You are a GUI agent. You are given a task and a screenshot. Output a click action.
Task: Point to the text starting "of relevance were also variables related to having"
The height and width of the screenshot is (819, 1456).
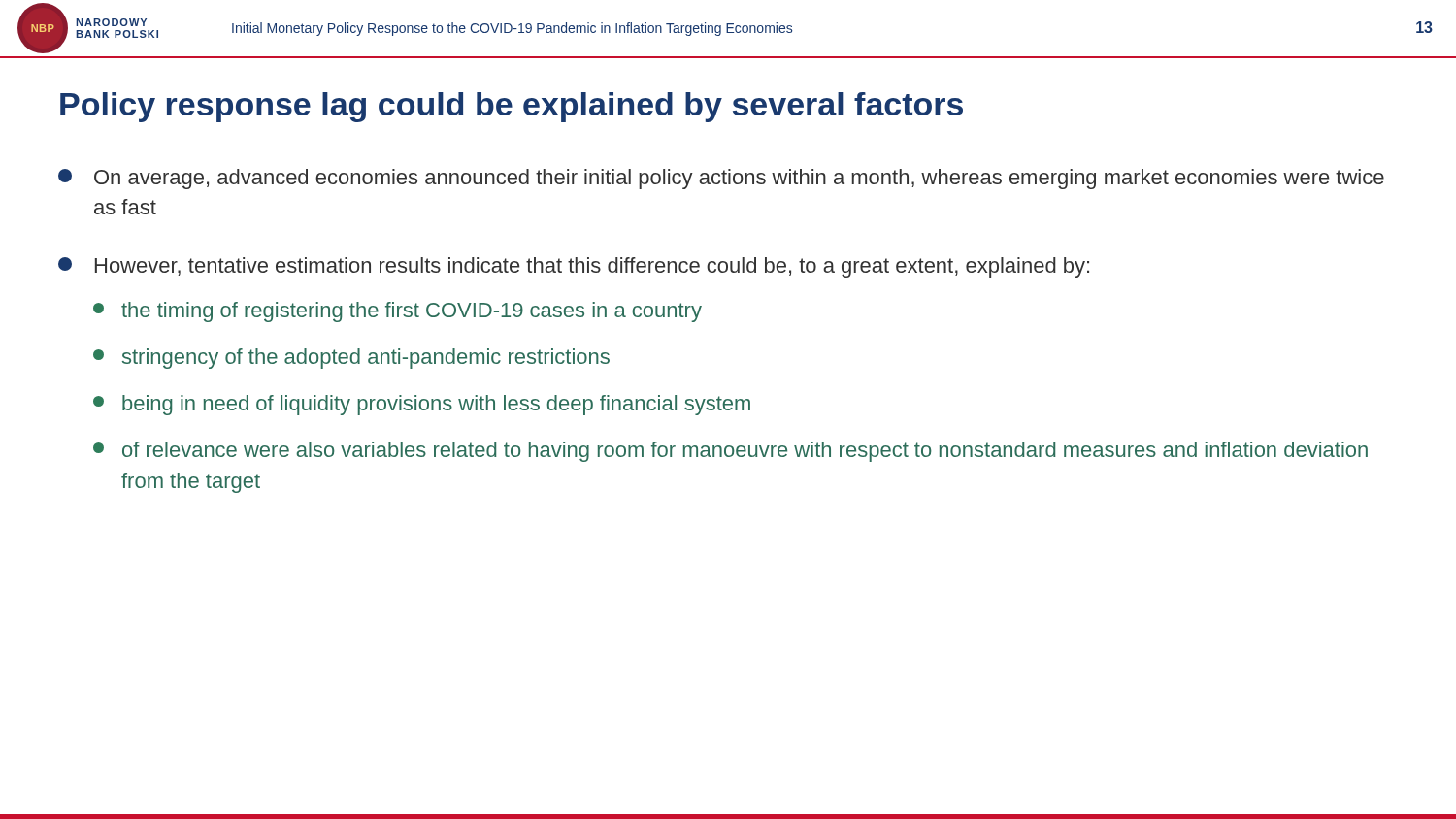click(x=745, y=466)
